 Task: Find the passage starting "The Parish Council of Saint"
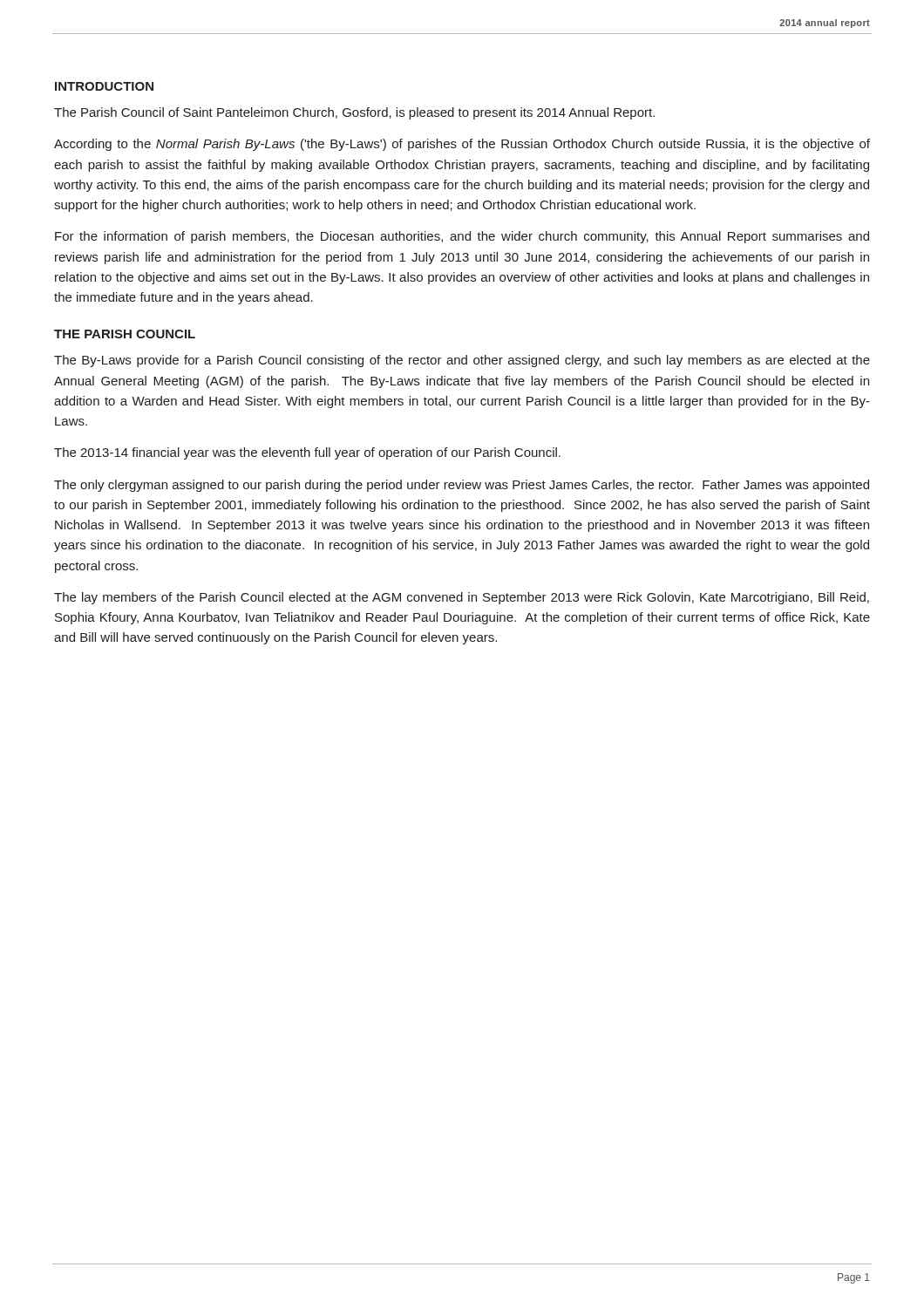click(355, 112)
